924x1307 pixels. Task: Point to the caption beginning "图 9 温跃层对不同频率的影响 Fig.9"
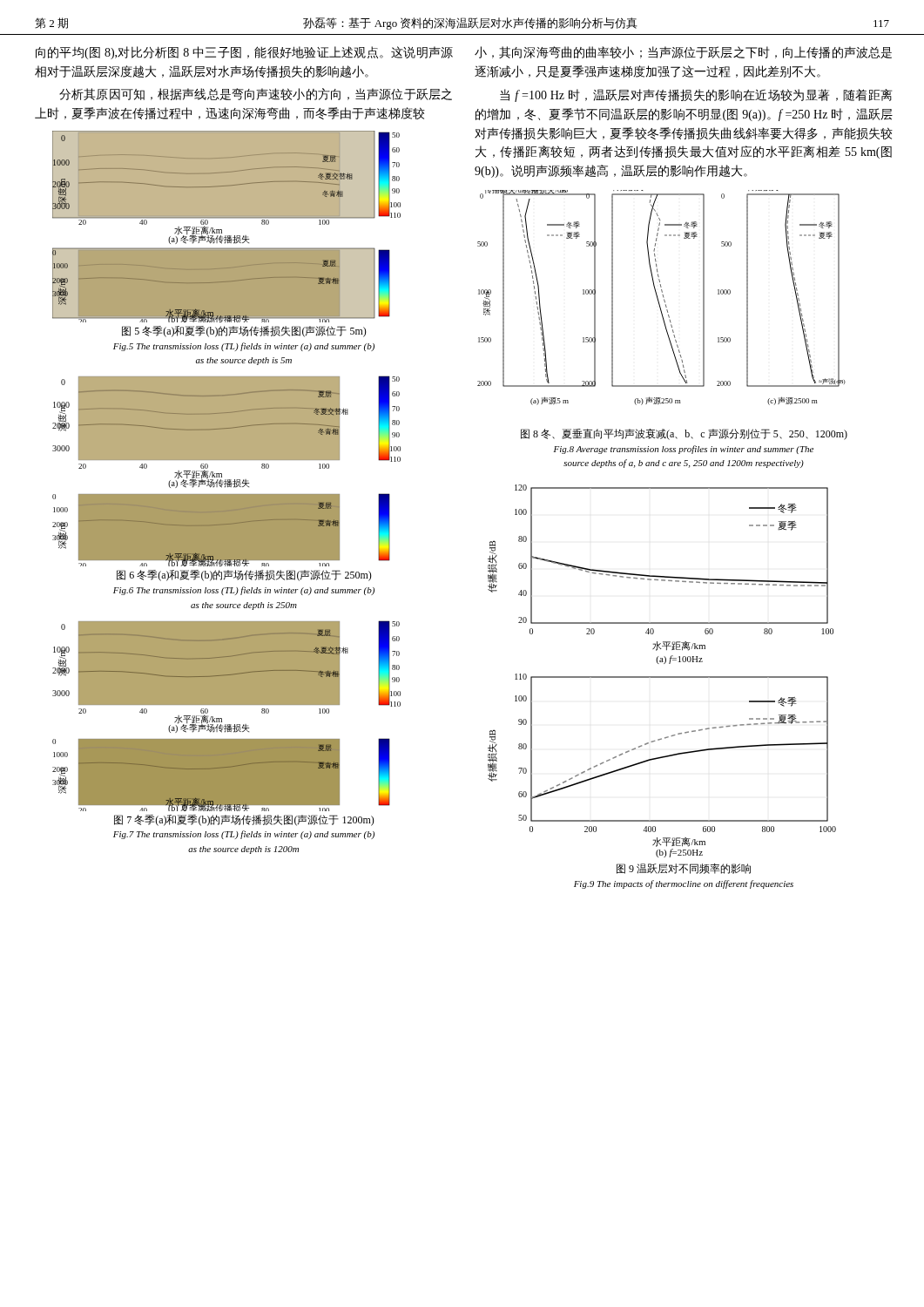684,876
